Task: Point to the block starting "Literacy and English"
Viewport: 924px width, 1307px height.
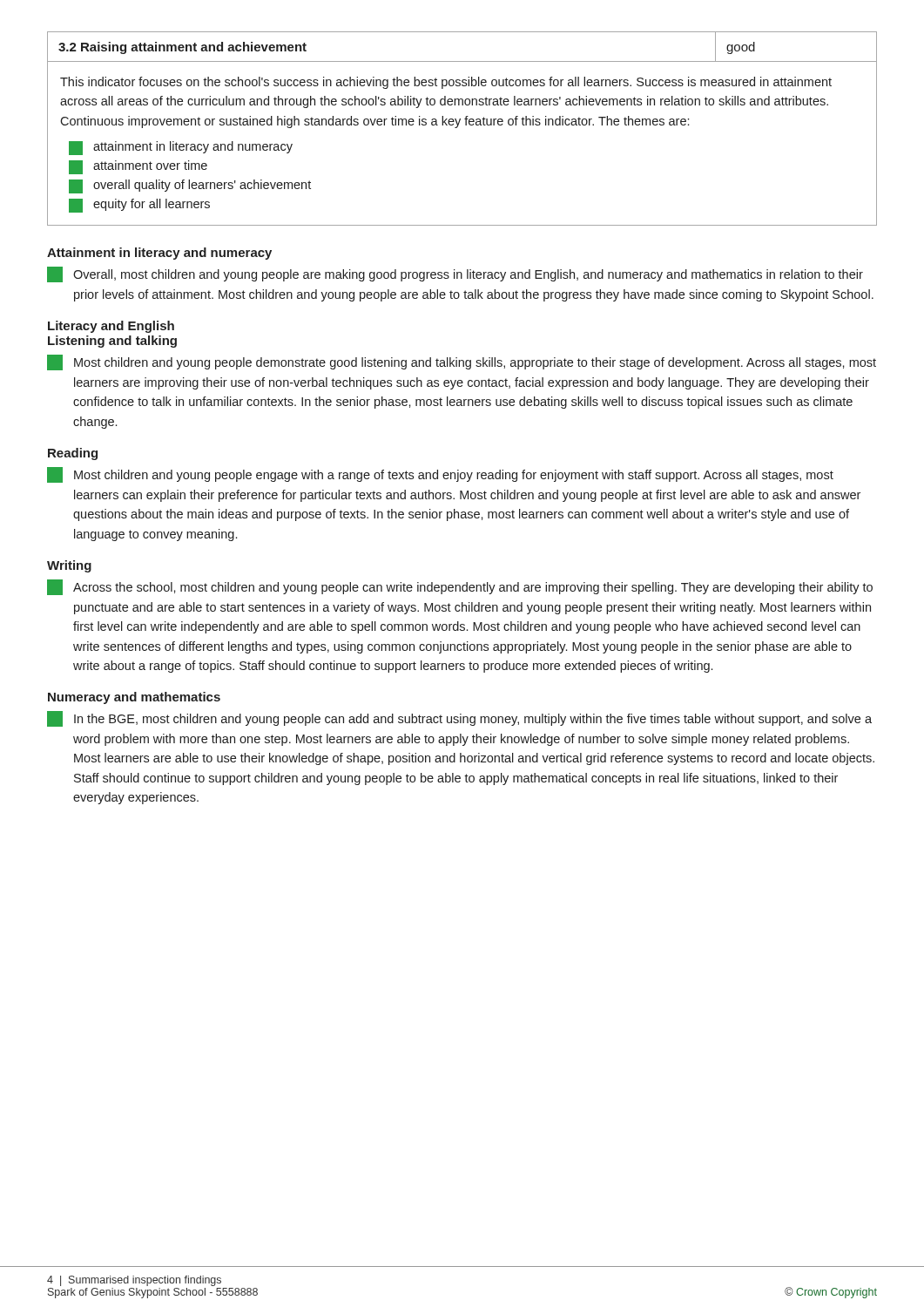Action: [111, 326]
